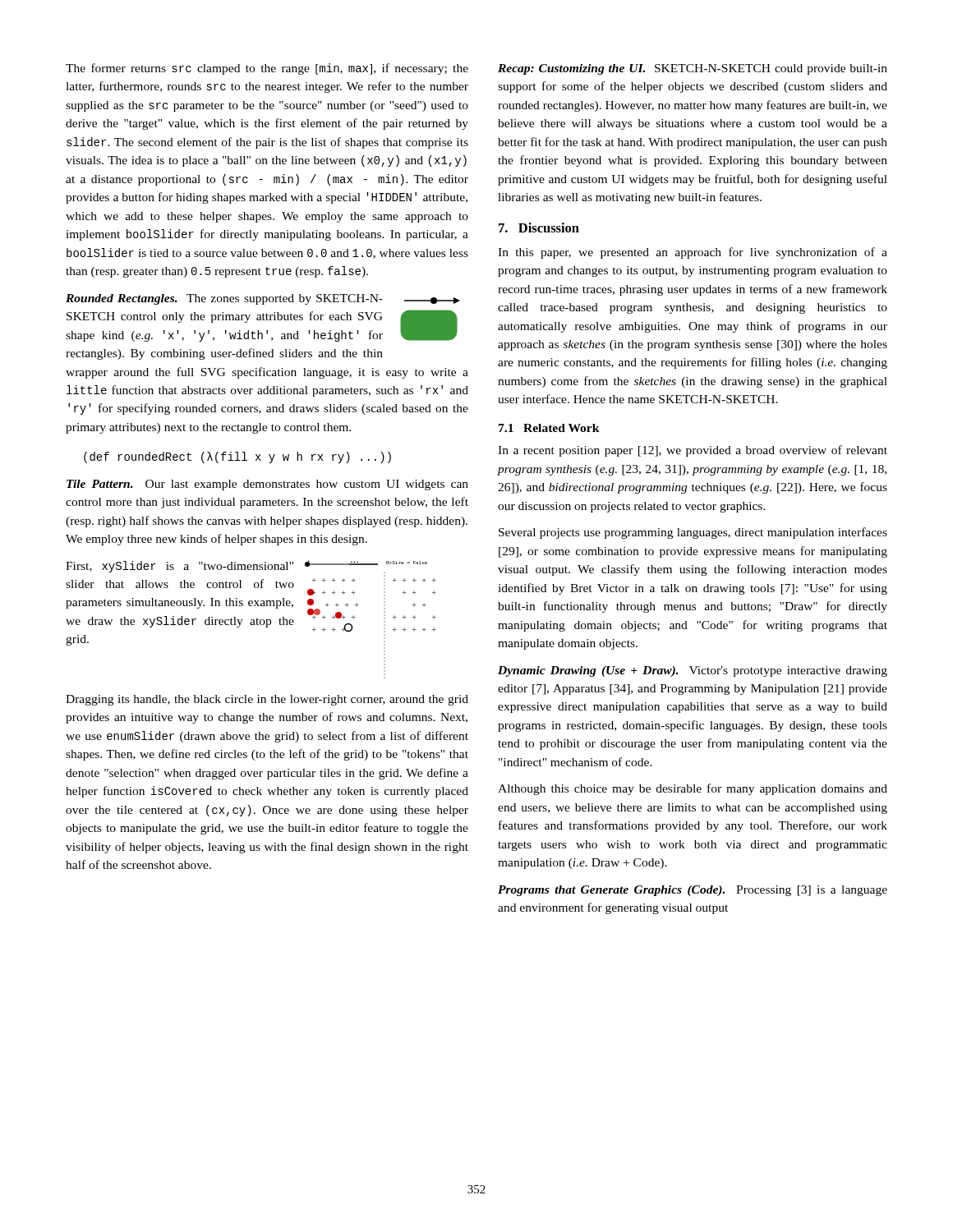Click on the element starting "Rounded Rectangles. The zones supported by SKETCH-N-SKETCH control"

tap(267, 363)
